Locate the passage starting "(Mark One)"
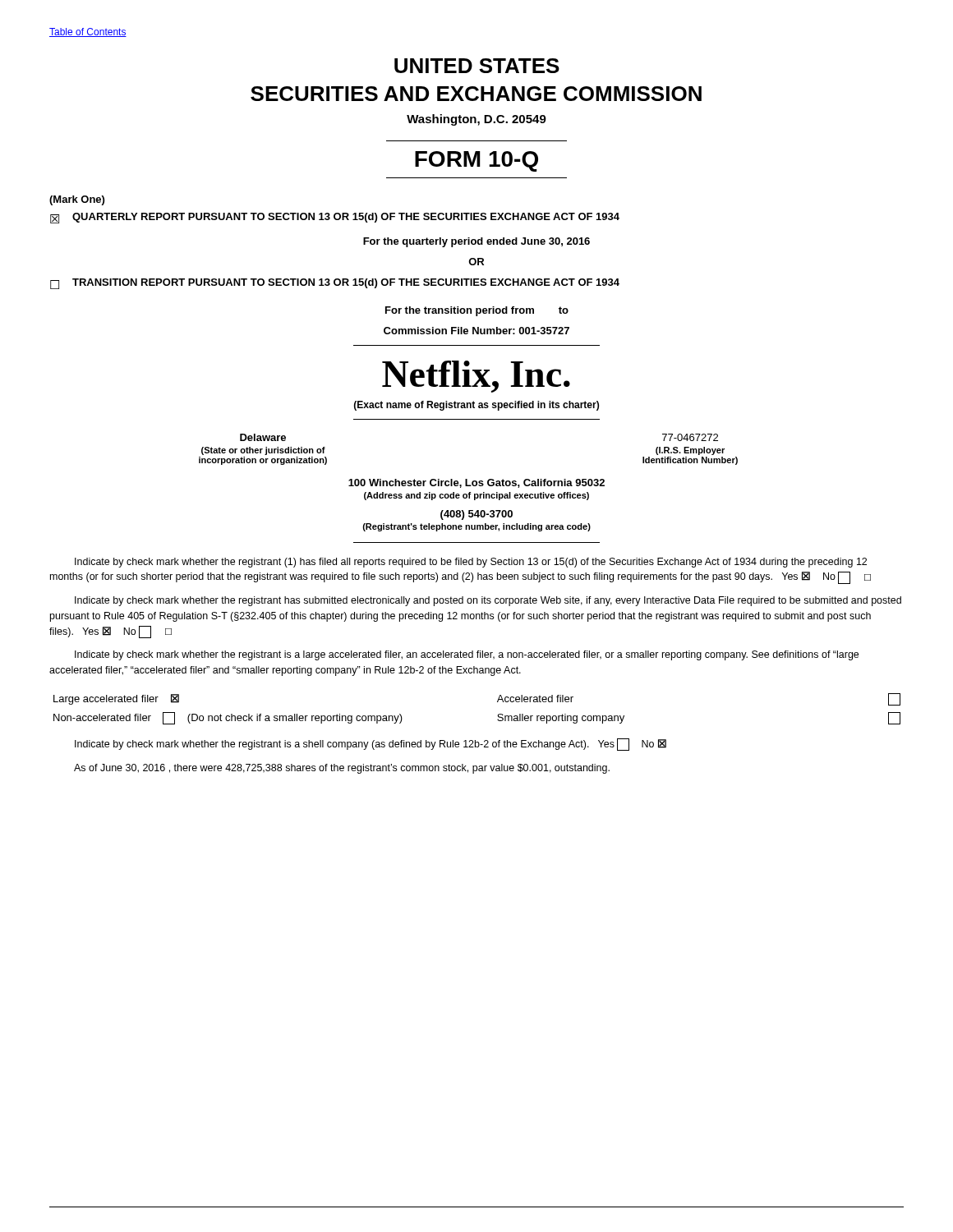Screen dimensions: 1232x953 77,199
